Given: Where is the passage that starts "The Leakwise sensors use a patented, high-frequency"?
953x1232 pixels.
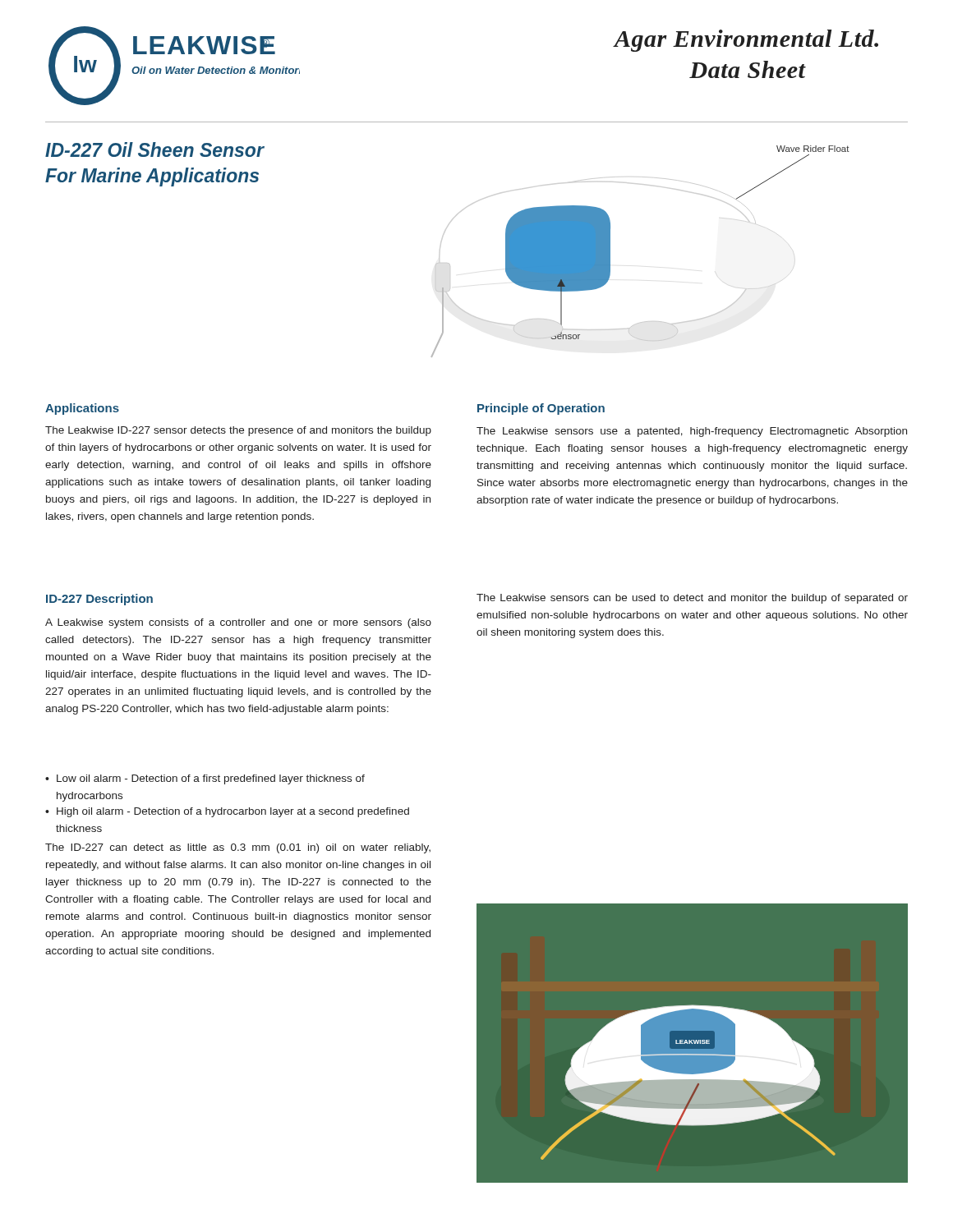Looking at the screenshot, I should tap(692, 466).
